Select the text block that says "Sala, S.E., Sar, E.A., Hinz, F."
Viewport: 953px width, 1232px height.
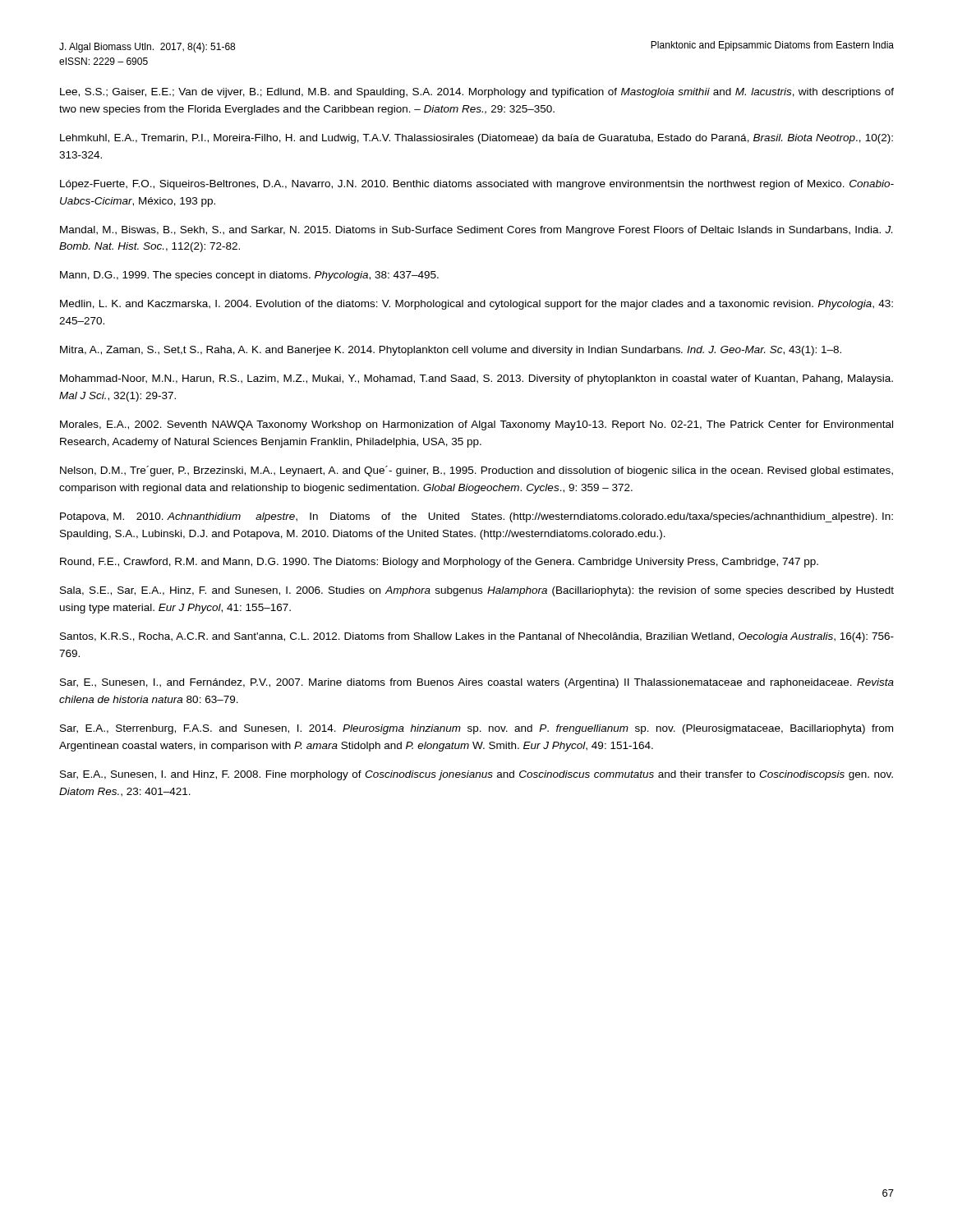pyautogui.click(x=476, y=599)
